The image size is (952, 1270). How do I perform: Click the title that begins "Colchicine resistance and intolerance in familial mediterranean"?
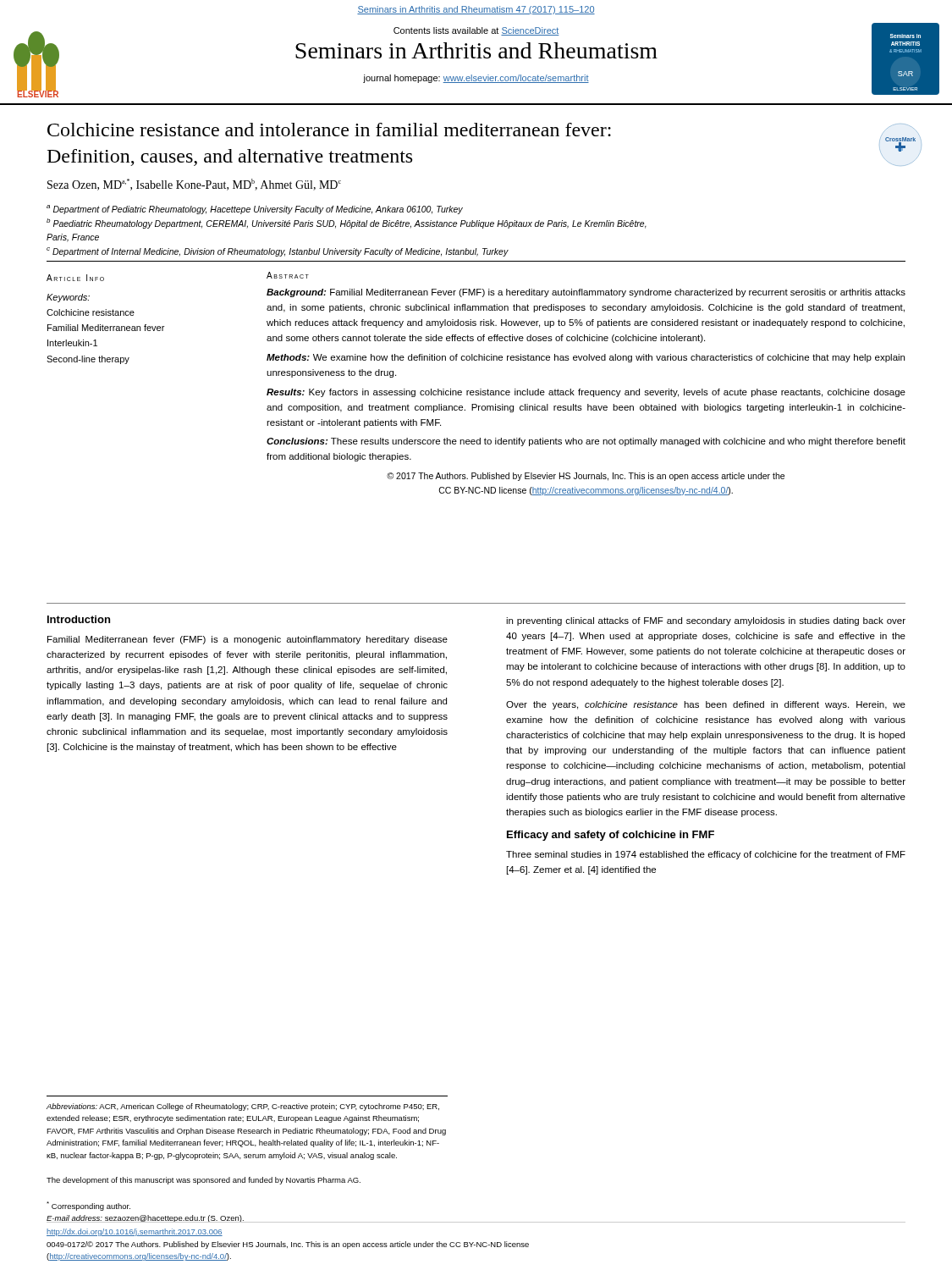329,143
